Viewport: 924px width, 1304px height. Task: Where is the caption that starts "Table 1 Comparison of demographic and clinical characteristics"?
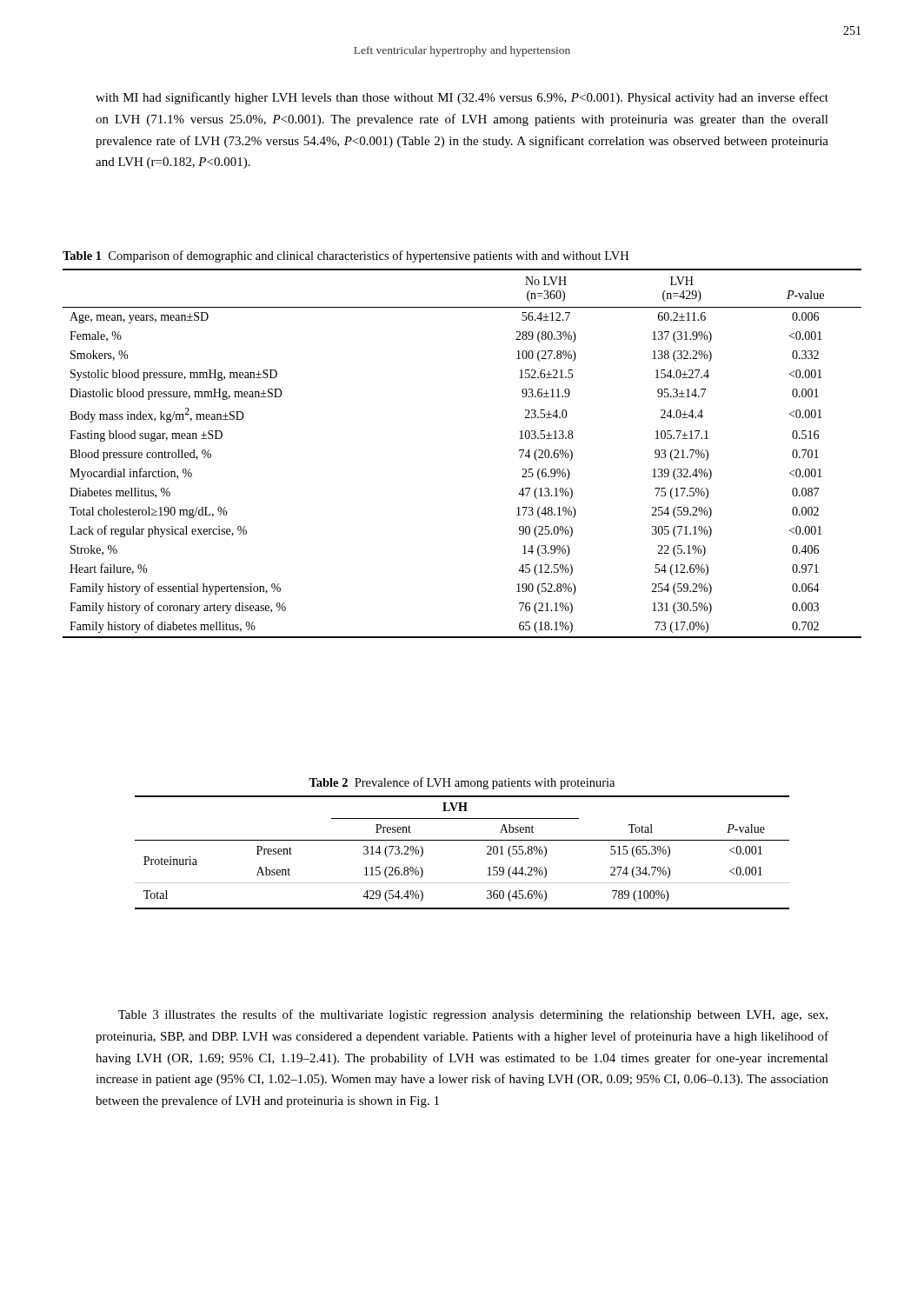(x=346, y=256)
